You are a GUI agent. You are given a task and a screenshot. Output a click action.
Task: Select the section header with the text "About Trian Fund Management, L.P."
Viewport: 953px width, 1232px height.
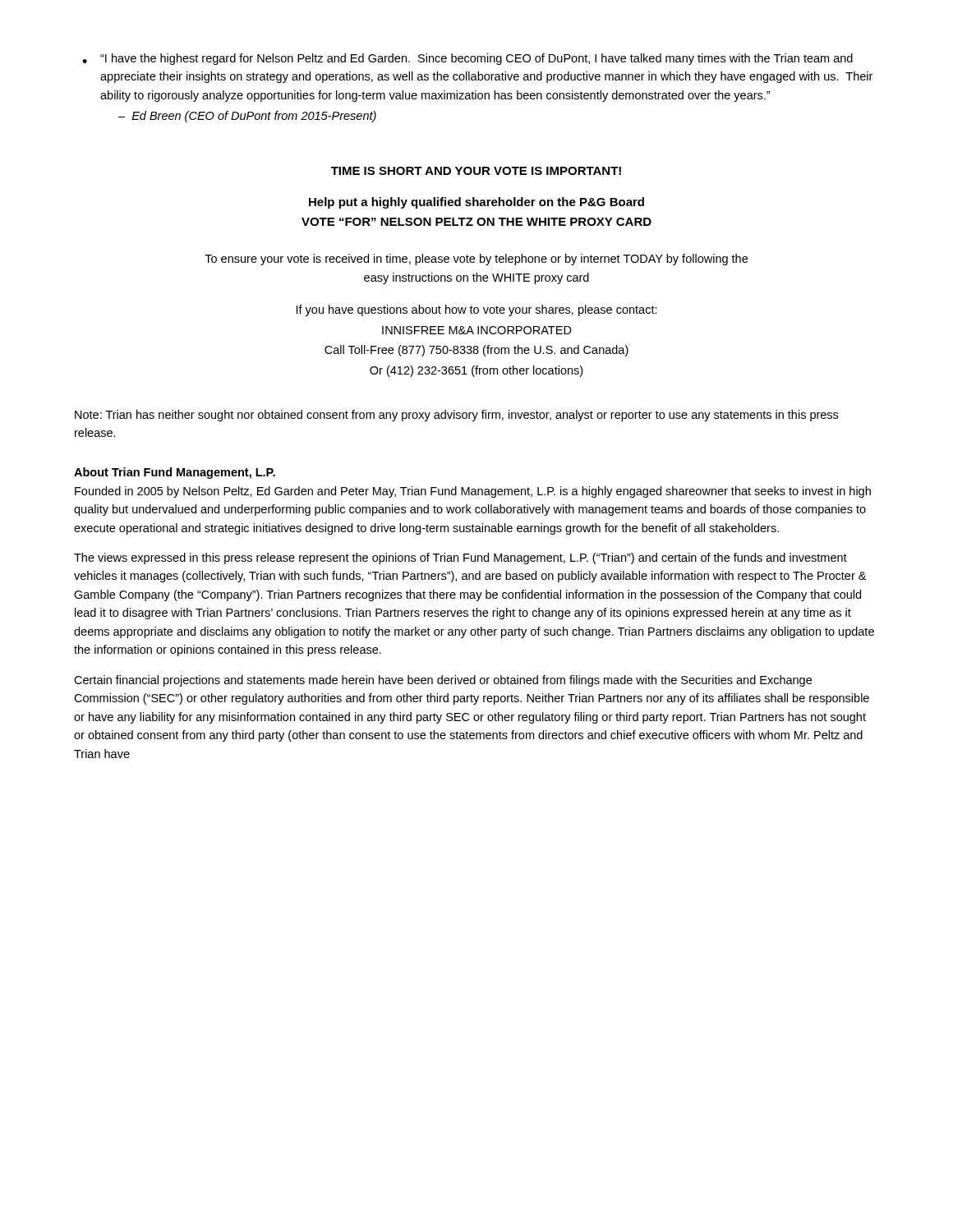[175, 472]
